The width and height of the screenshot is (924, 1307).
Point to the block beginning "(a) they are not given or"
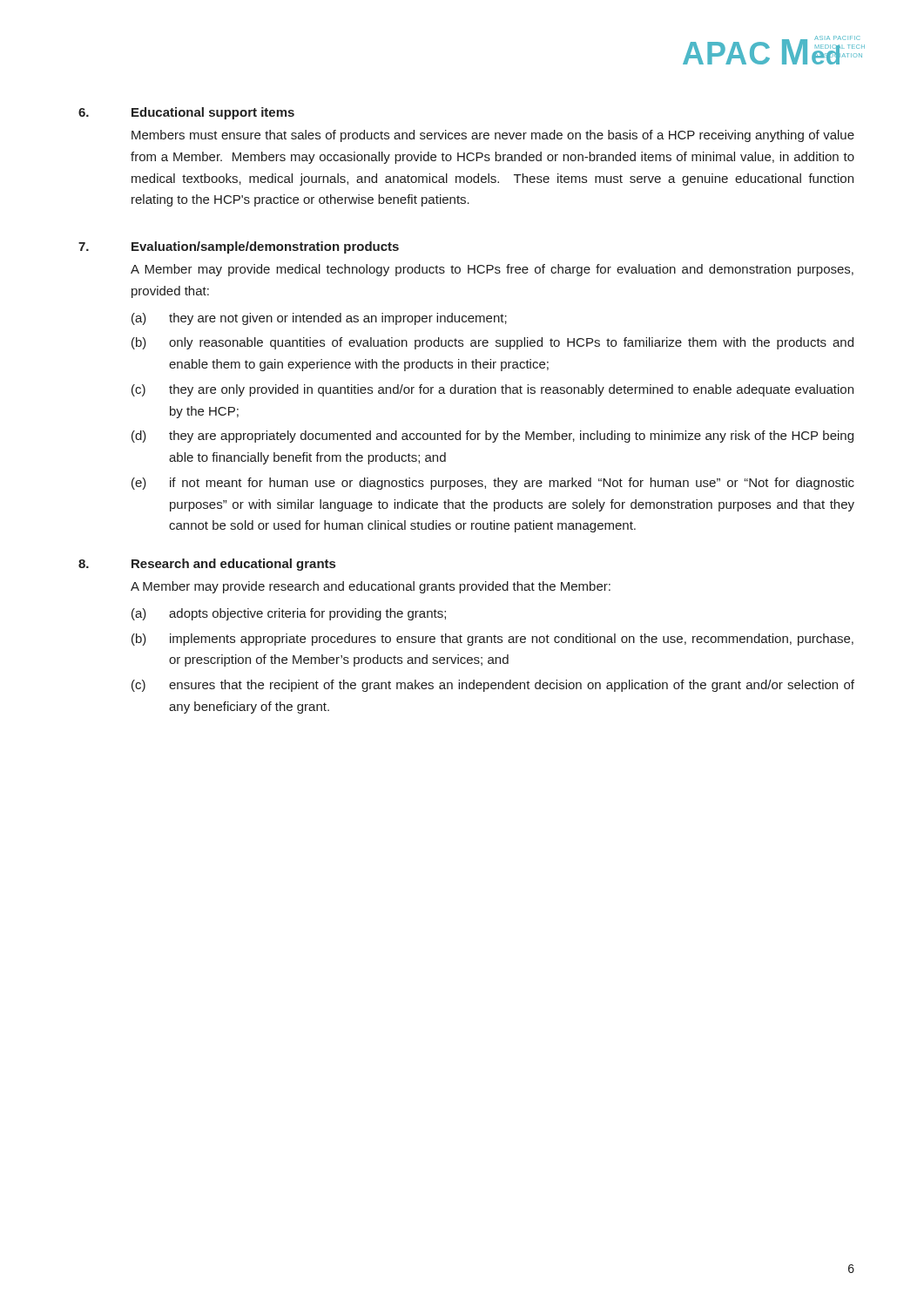[x=492, y=318]
